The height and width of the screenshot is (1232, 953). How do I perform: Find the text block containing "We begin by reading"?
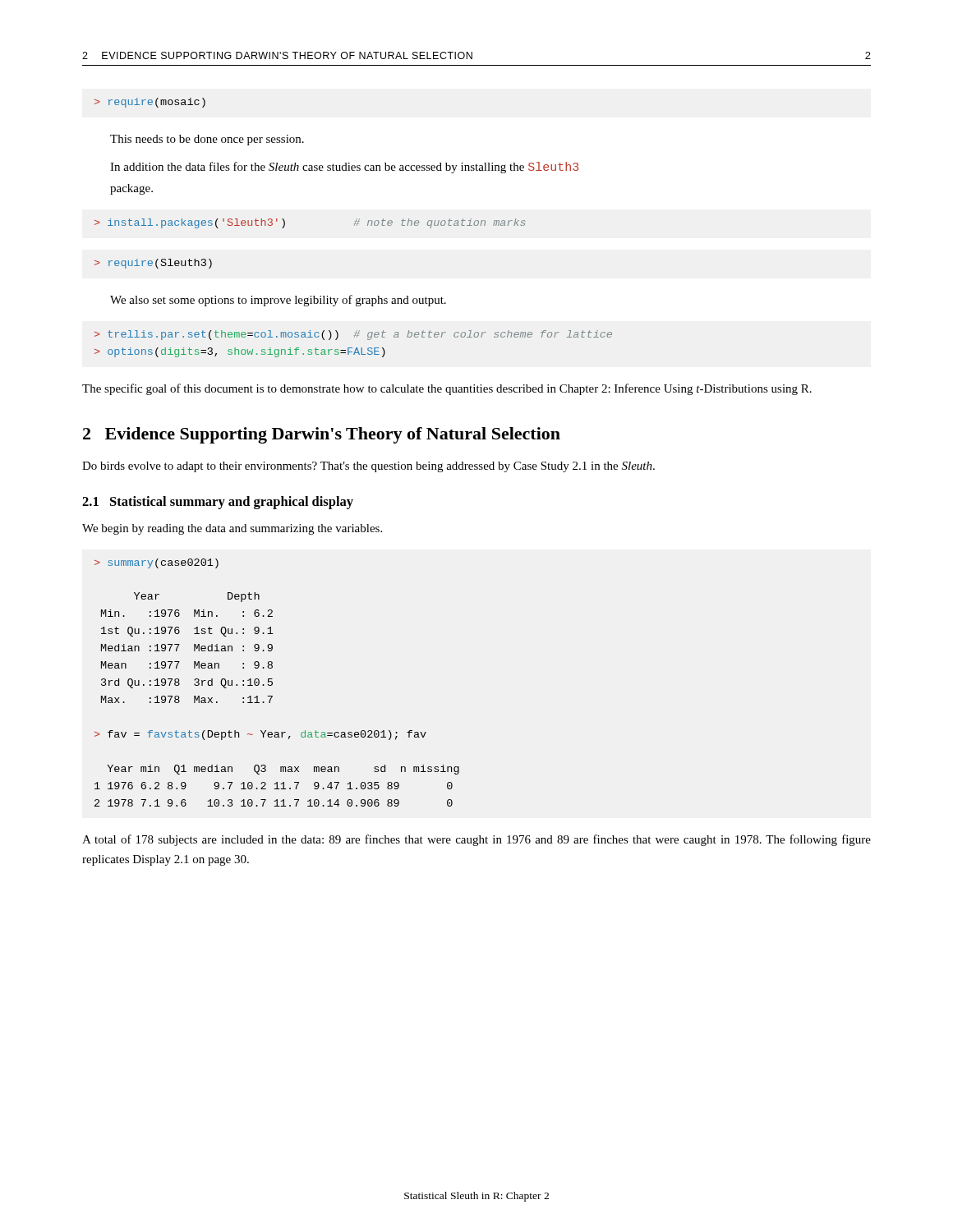232,529
